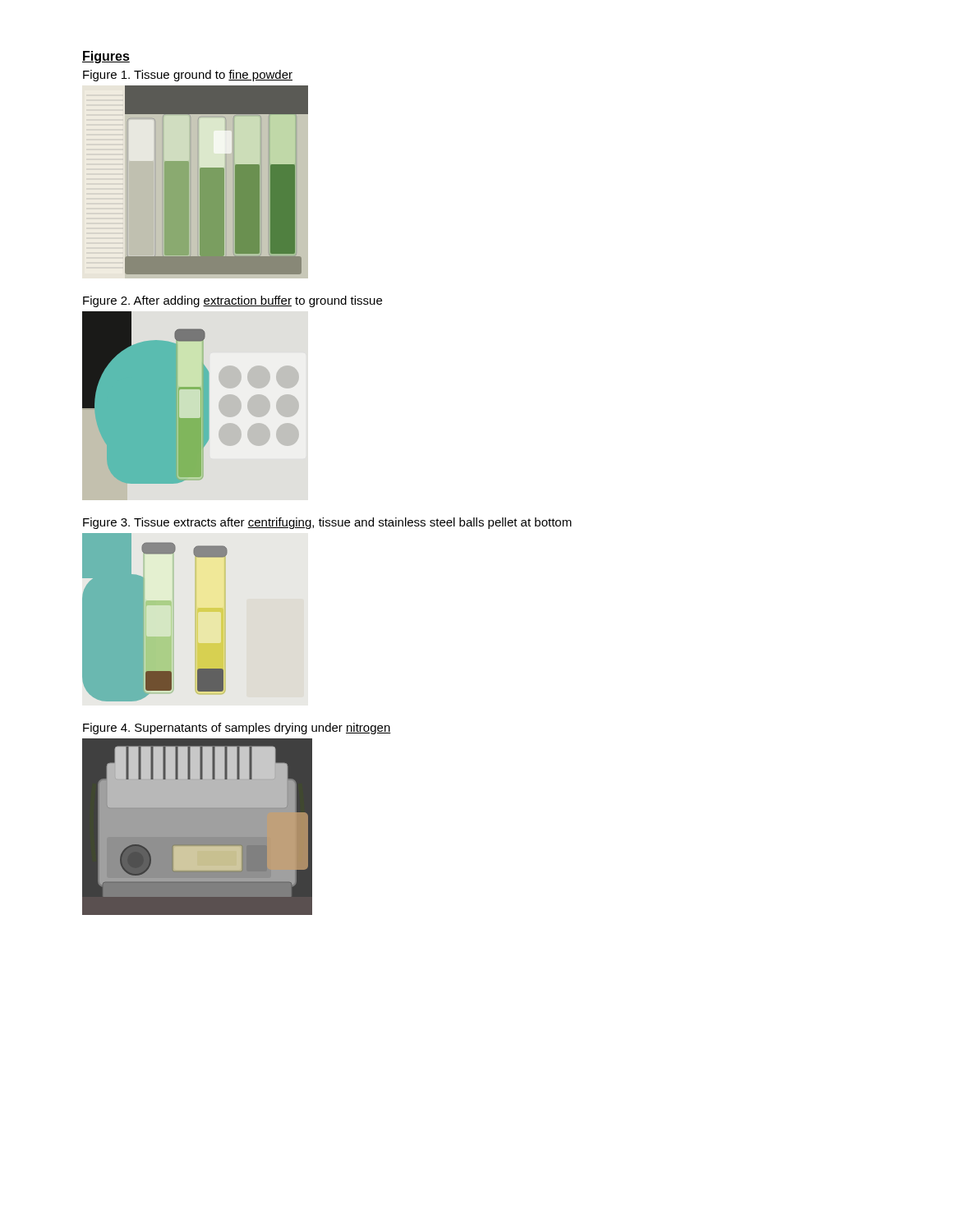Point to the caption beginning "Figure 4. Supernatants of samples"
Screen dimensions: 1232x953
pyautogui.click(x=236, y=727)
